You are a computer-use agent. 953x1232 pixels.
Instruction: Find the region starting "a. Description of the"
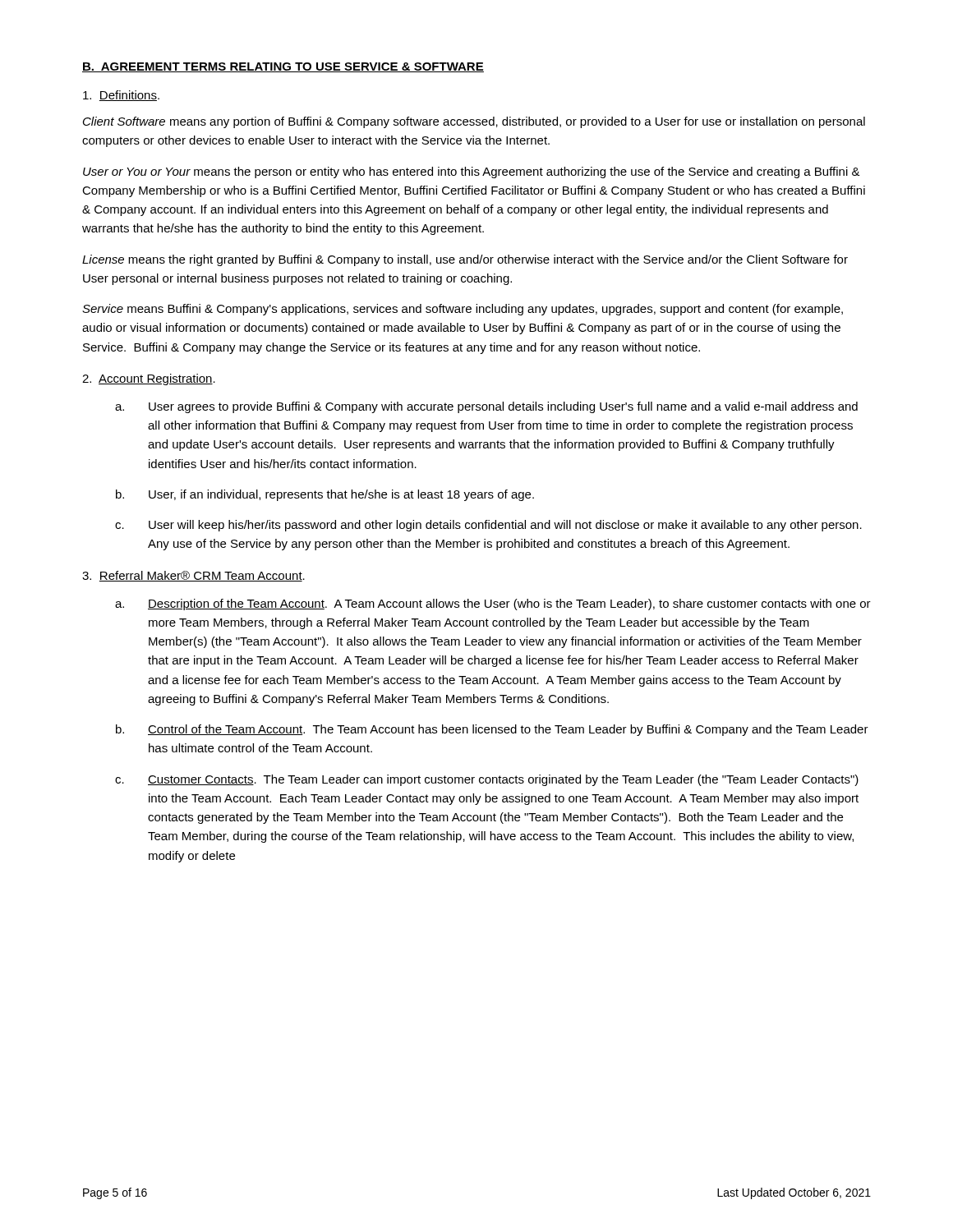click(476, 651)
